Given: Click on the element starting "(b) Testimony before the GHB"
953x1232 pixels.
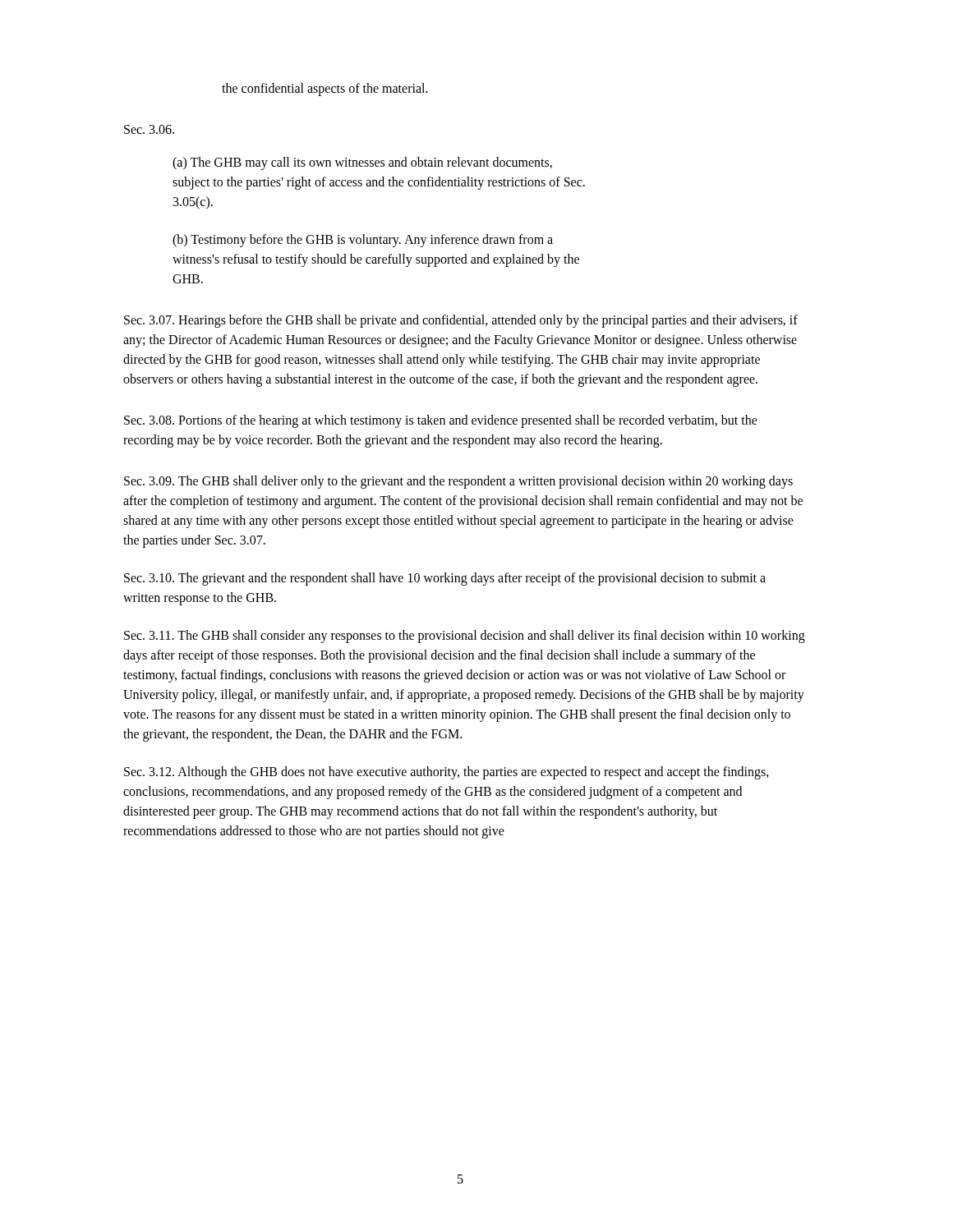Looking at the screenshot, I should (489, 260).
